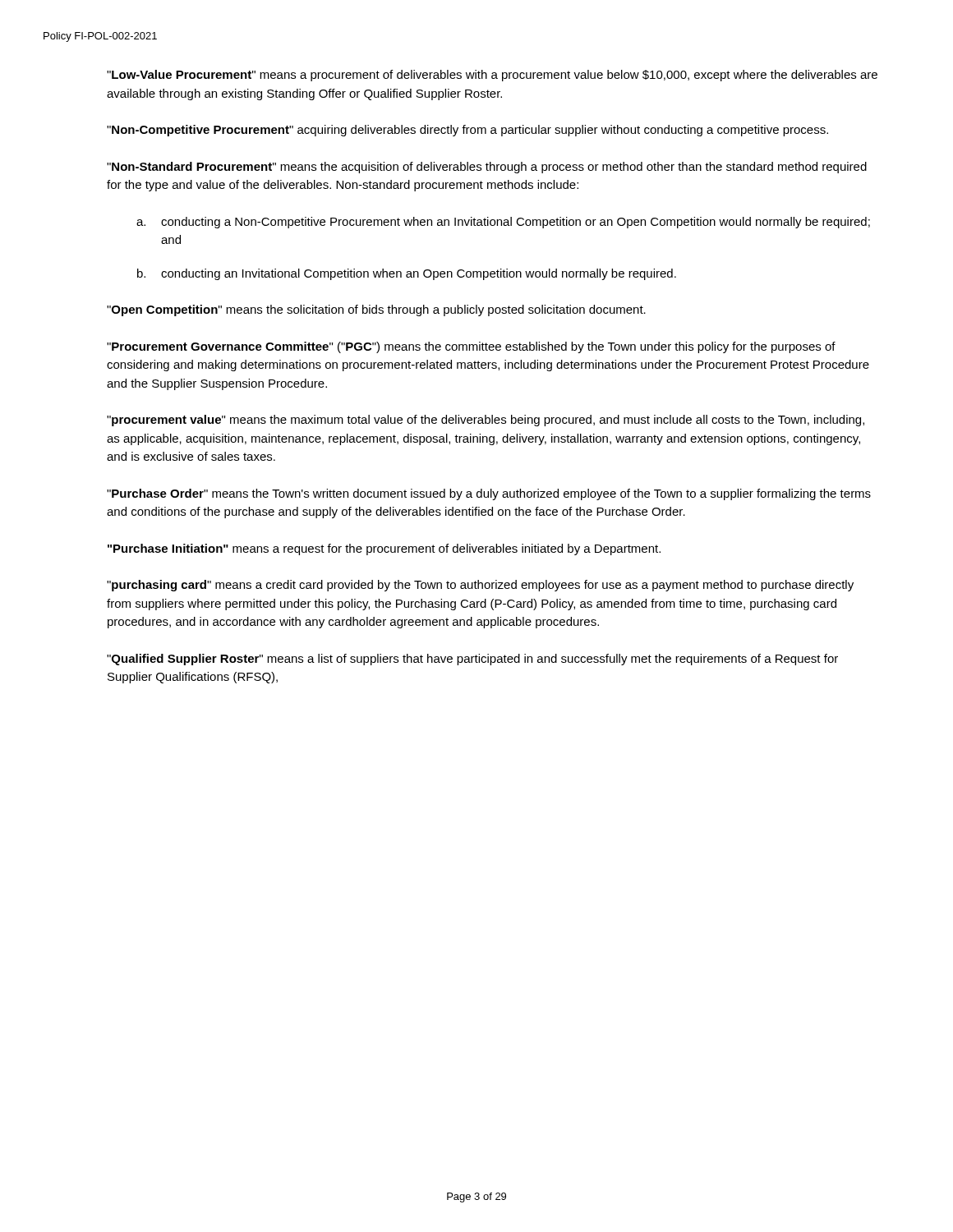The height and width of the screenshot is (1232, 953).
Task: Click on the text starting "a. conducting a Non-Competitive Procurement when an"
Action: tap(508, 231)
